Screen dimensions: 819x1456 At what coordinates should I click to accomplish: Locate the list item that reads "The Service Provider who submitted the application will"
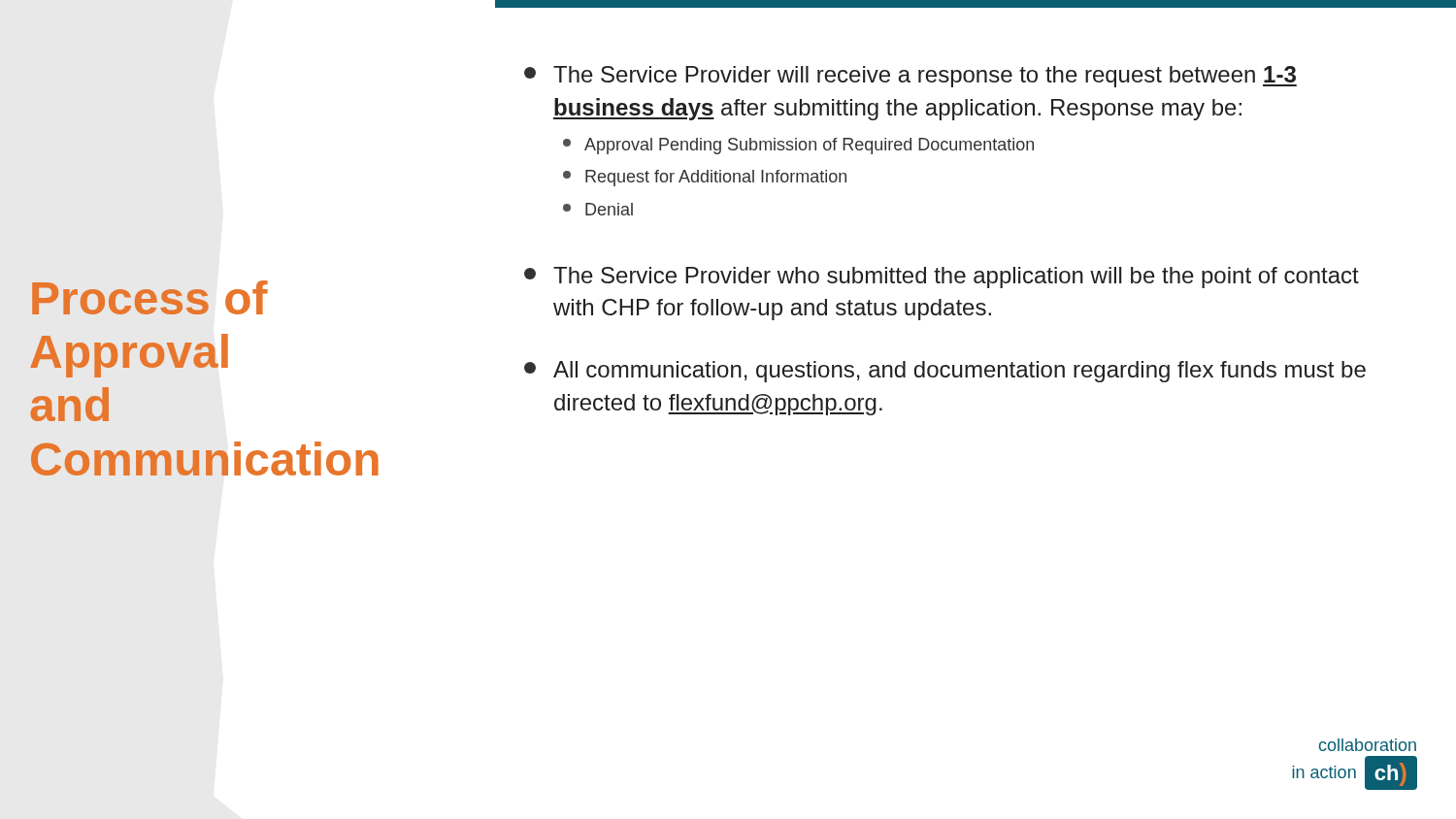[x=961, y=291]
